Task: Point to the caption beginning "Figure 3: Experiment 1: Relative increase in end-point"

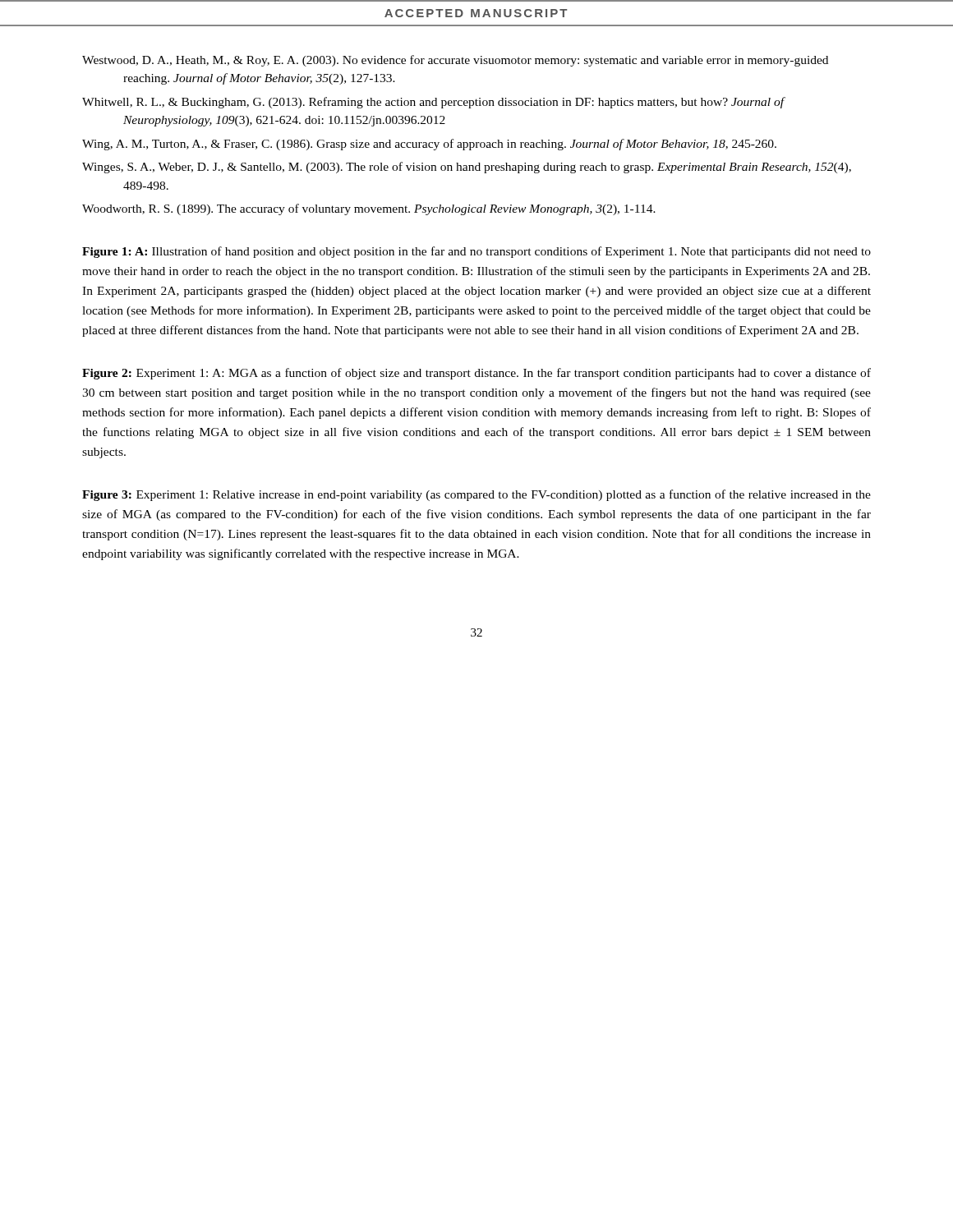Action: [476, 524]
